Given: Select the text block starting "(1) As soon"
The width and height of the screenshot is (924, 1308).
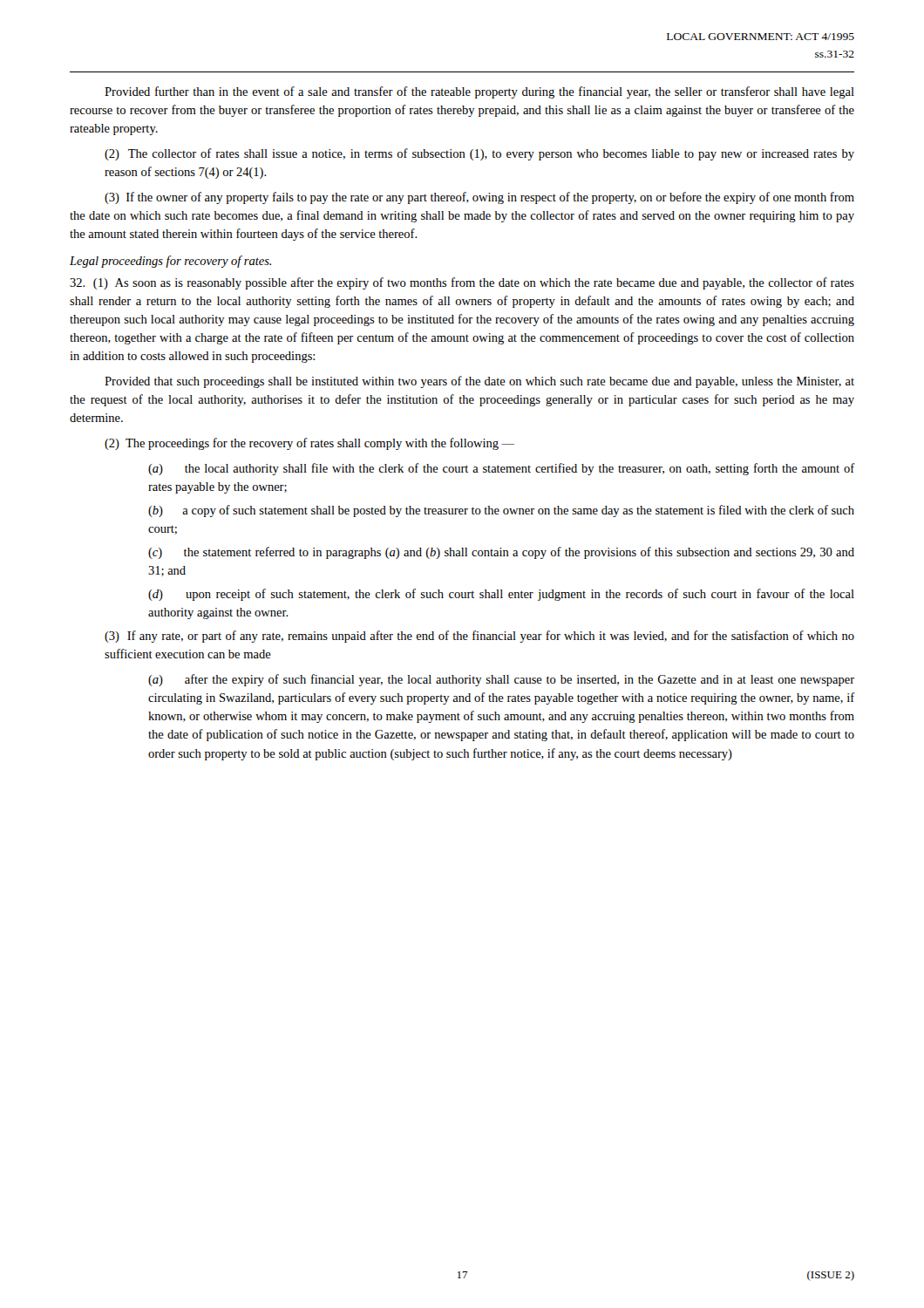Looking at the screenshot, I should (462, 320).
